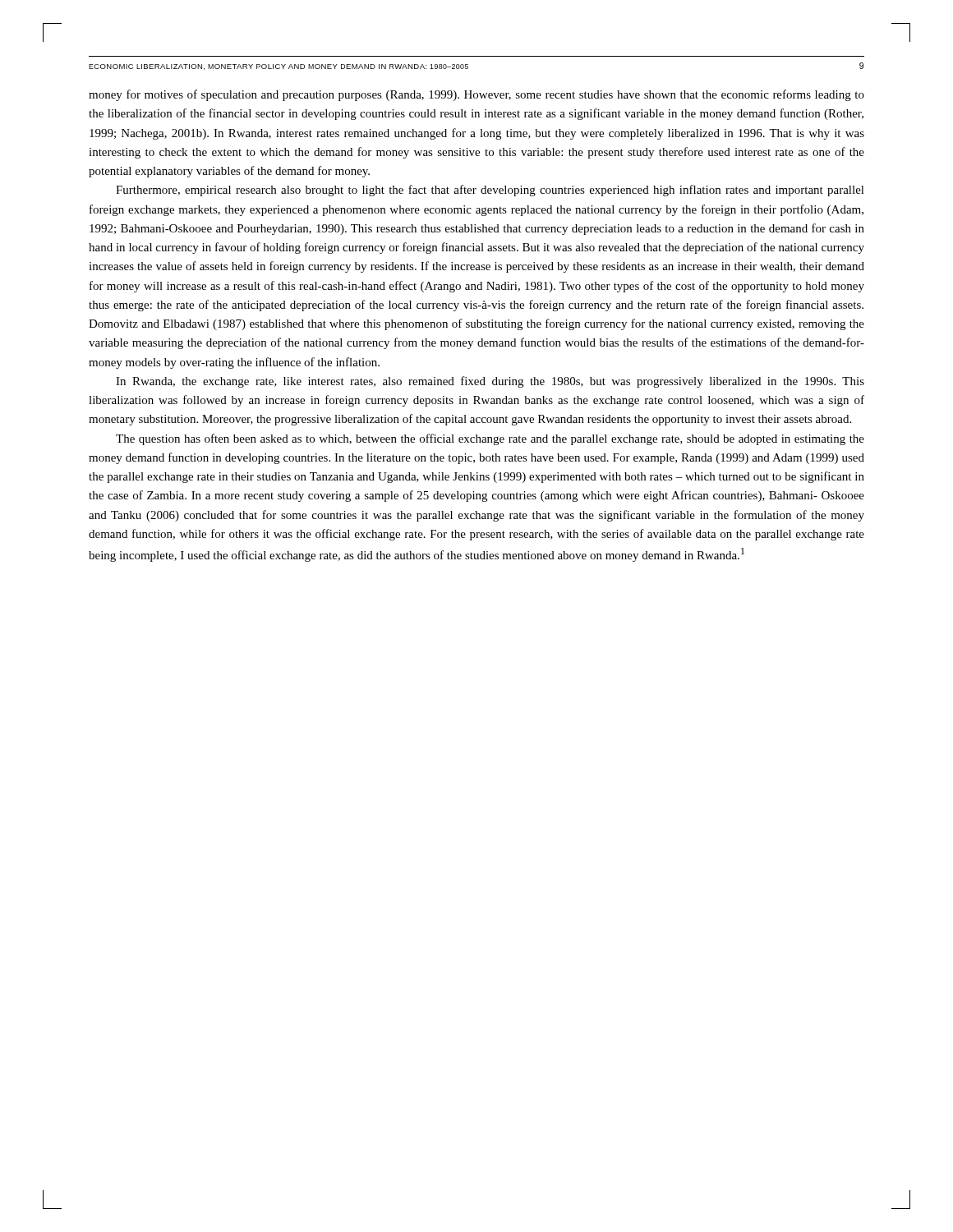Point to the passage starting "In Rwanda, the exchange rate,"
The image size is (953, 1232).
coord(476,400)
